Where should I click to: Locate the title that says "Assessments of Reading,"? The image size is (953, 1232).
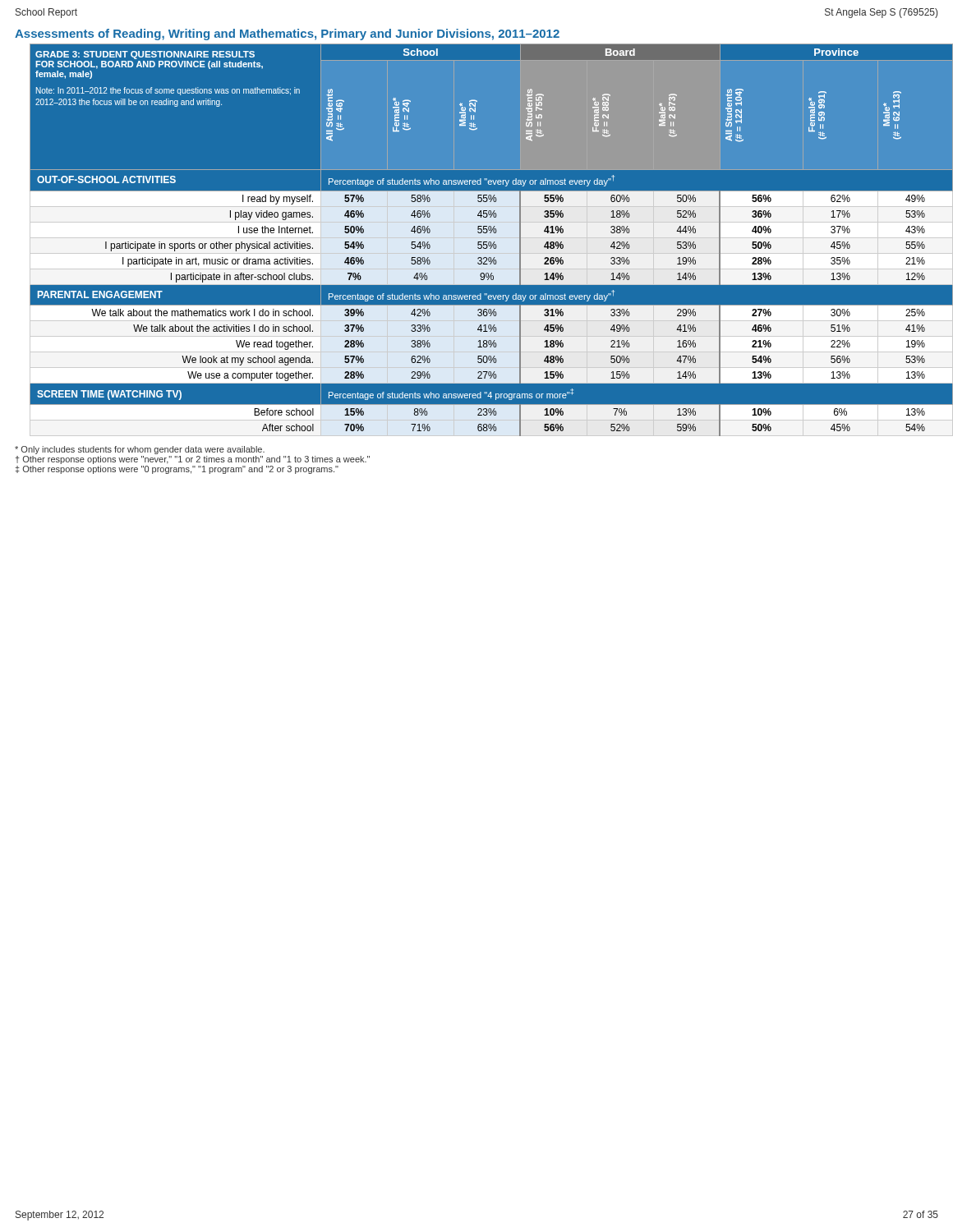point(287,33)
